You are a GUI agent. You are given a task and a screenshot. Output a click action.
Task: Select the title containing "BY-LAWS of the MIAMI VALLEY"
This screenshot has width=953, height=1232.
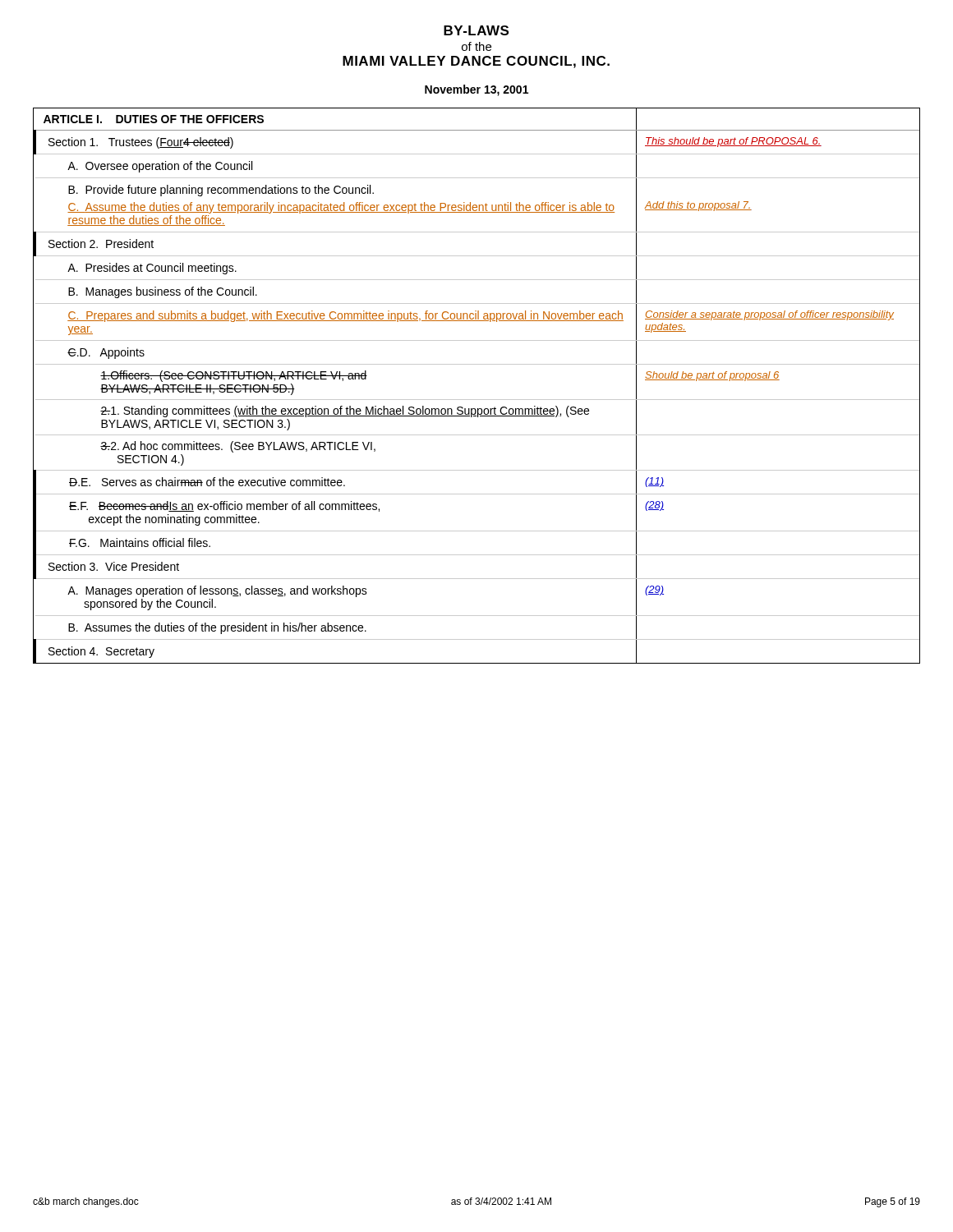pyautogui.click(x=476, y=46)
